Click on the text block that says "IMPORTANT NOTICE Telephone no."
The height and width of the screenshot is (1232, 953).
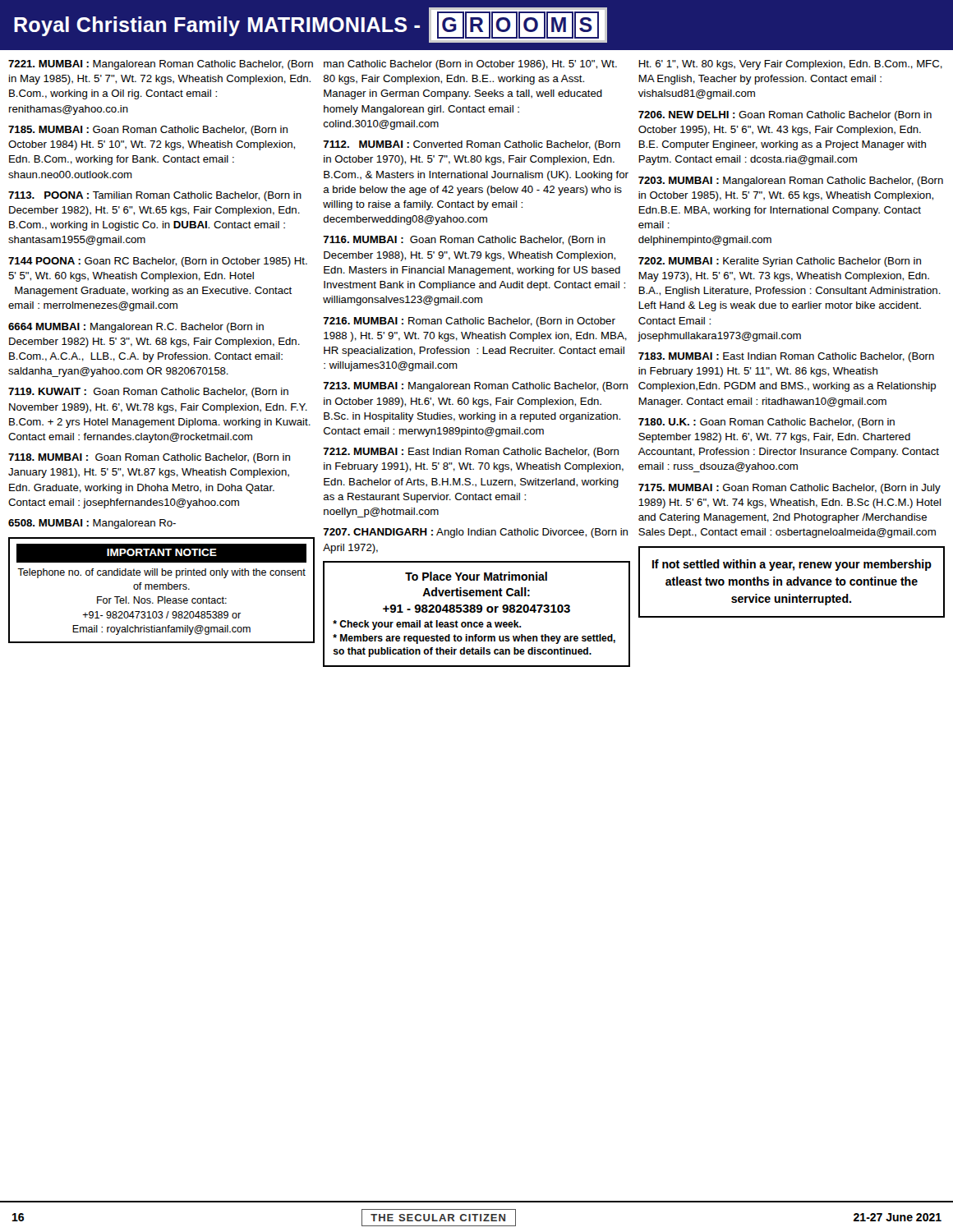[x=162, y=589]
